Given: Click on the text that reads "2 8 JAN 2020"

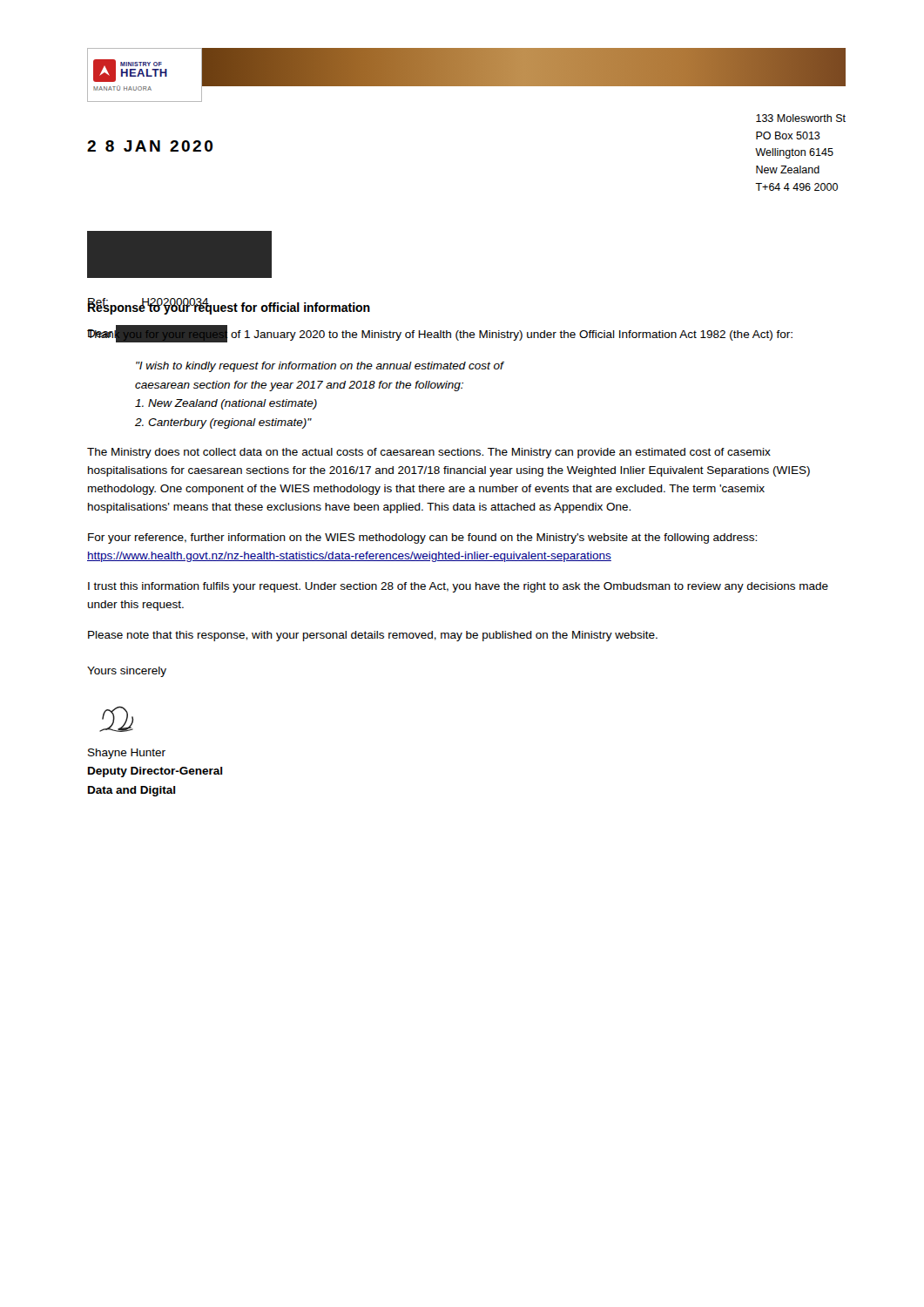Looking at the screenshot, I should coord(151,146).
